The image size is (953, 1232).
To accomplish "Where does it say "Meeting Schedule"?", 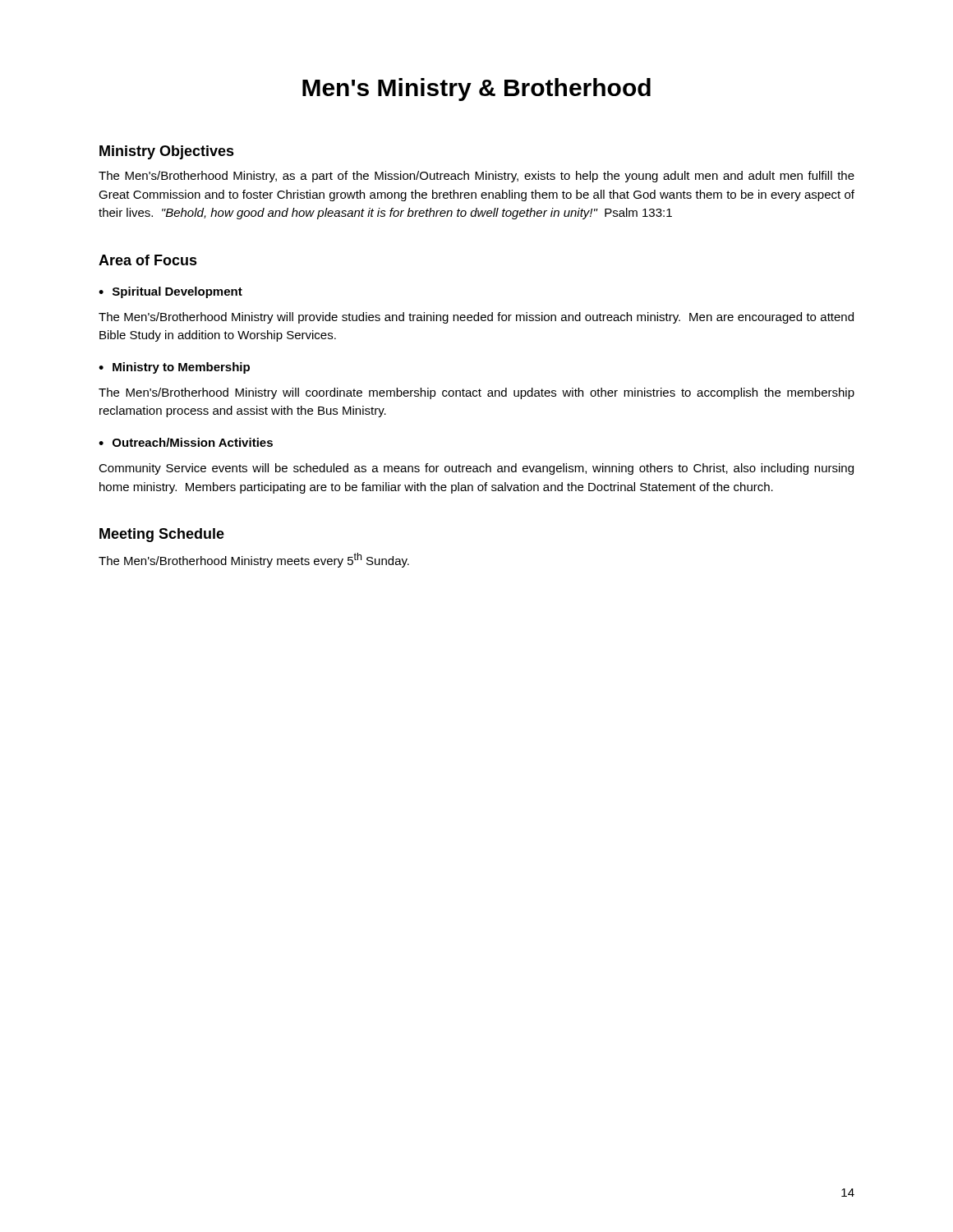I will (161, 534).
